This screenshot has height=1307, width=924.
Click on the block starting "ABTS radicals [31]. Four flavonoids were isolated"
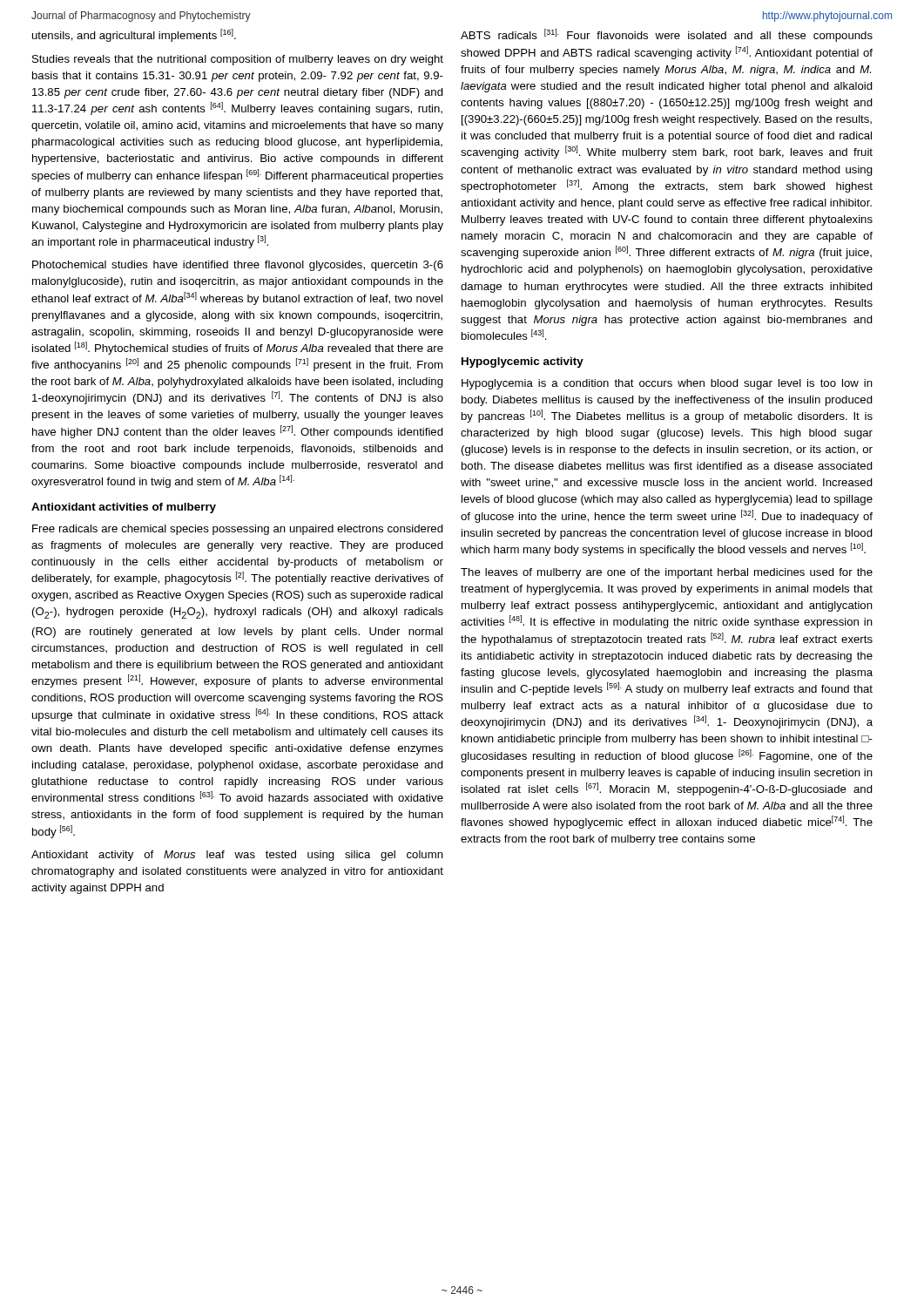[x=667, y=186]
